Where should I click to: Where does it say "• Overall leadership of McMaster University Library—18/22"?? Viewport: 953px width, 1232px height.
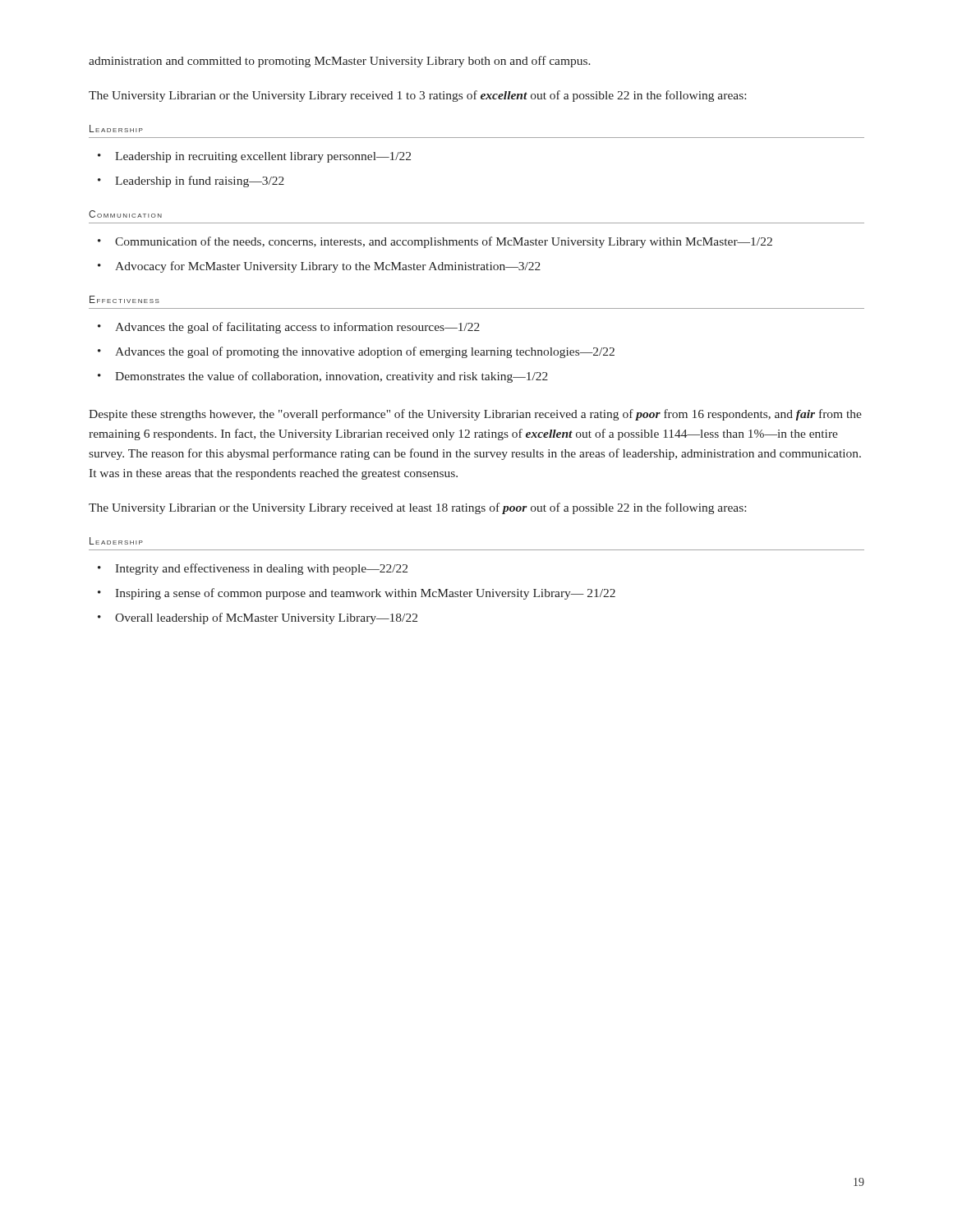[x=258, y=618]
